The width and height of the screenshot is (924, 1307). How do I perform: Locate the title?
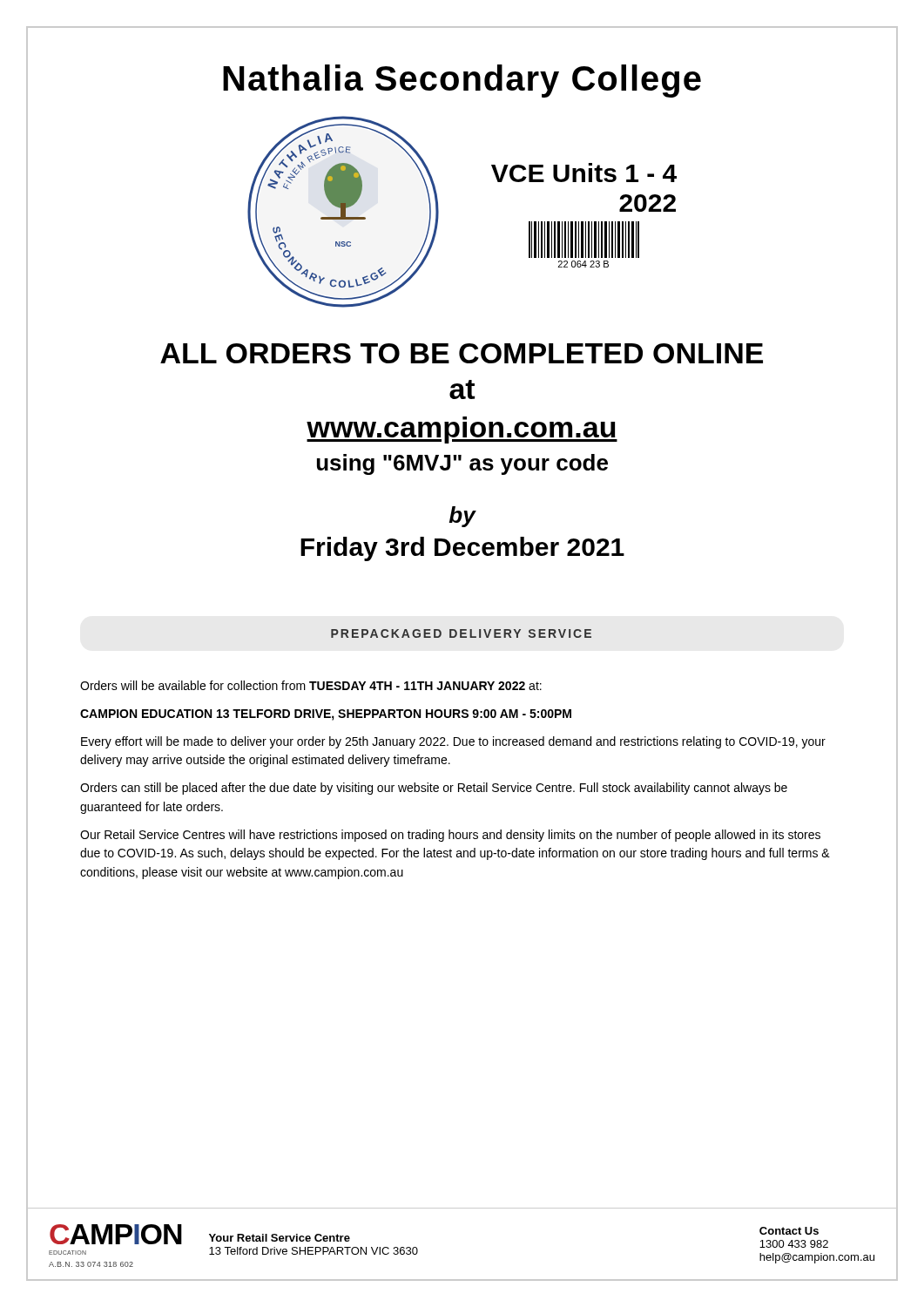coord(462,79)
